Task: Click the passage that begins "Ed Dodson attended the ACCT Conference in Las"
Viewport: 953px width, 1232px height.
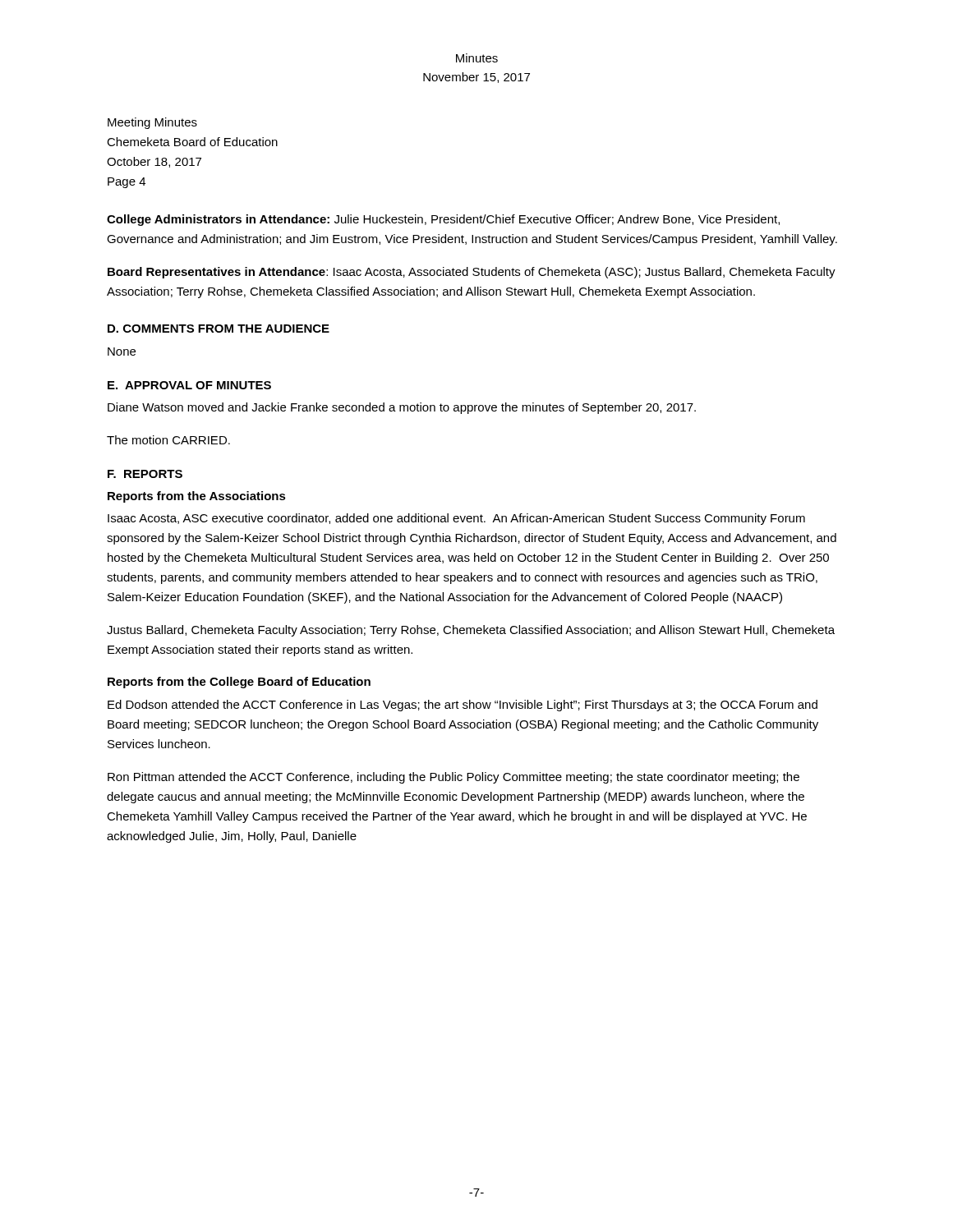Action: (x=463, y=724)
